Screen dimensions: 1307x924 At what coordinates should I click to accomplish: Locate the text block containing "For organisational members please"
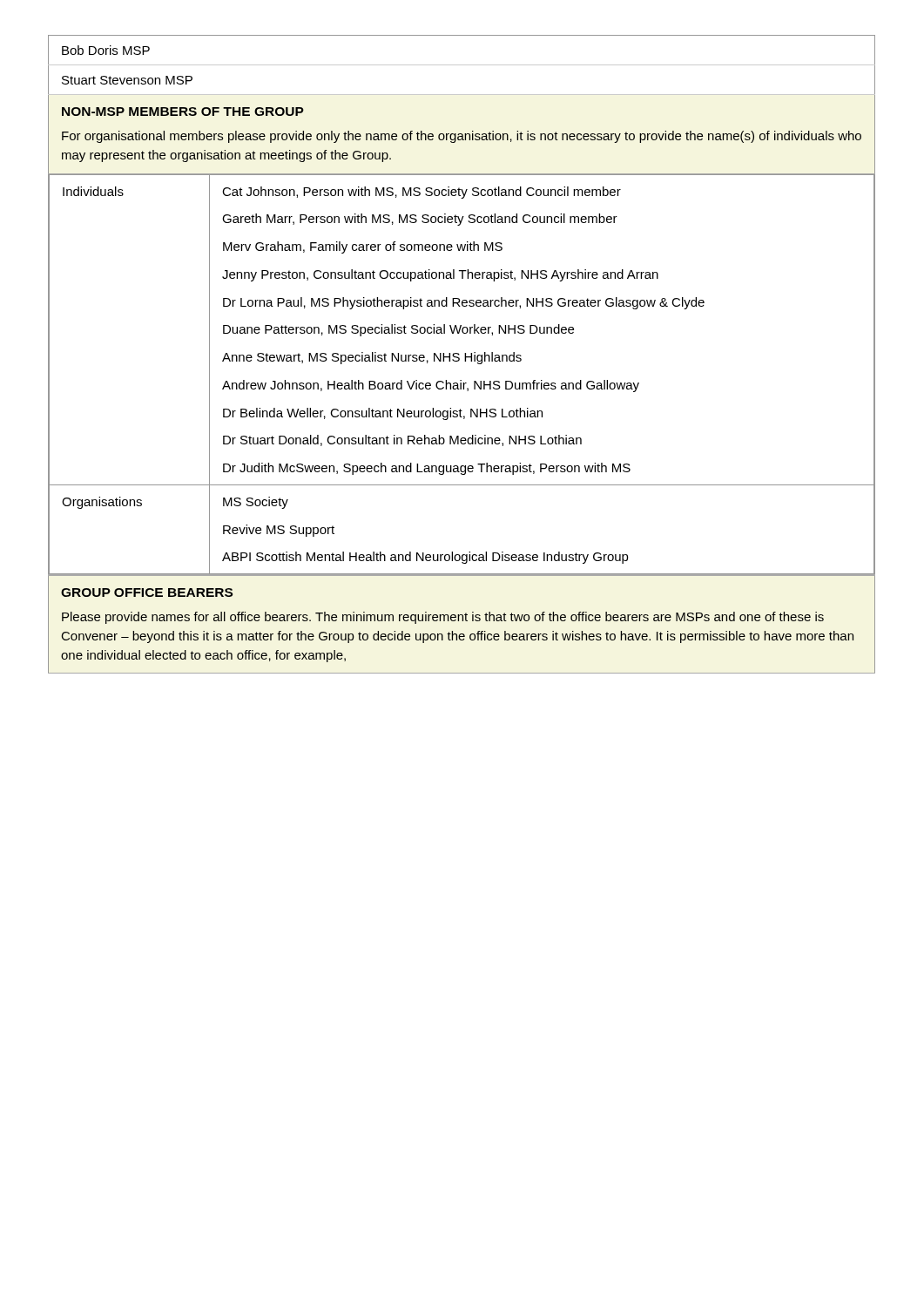coord(461,145)
